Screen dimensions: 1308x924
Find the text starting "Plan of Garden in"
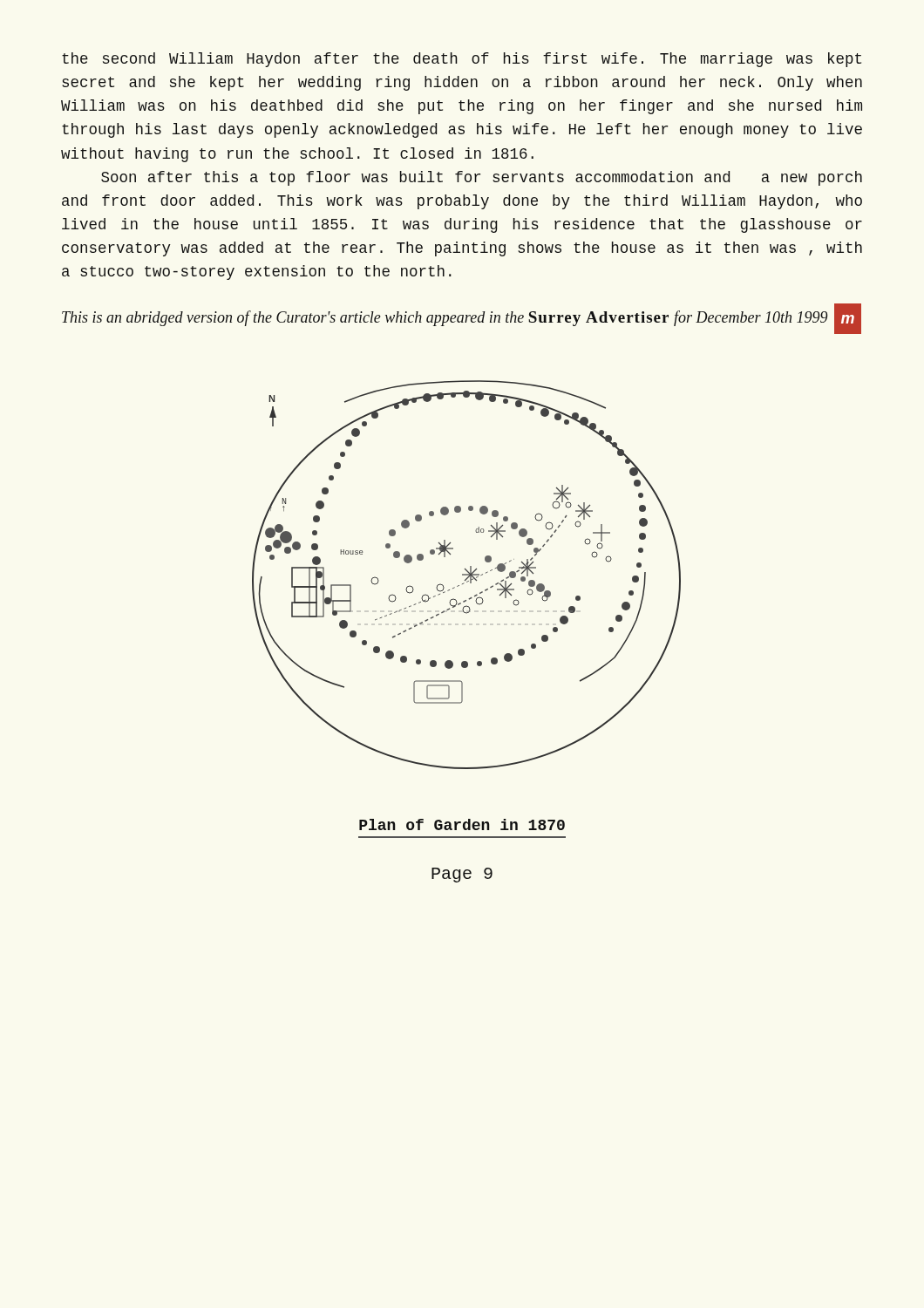[462, 828]
